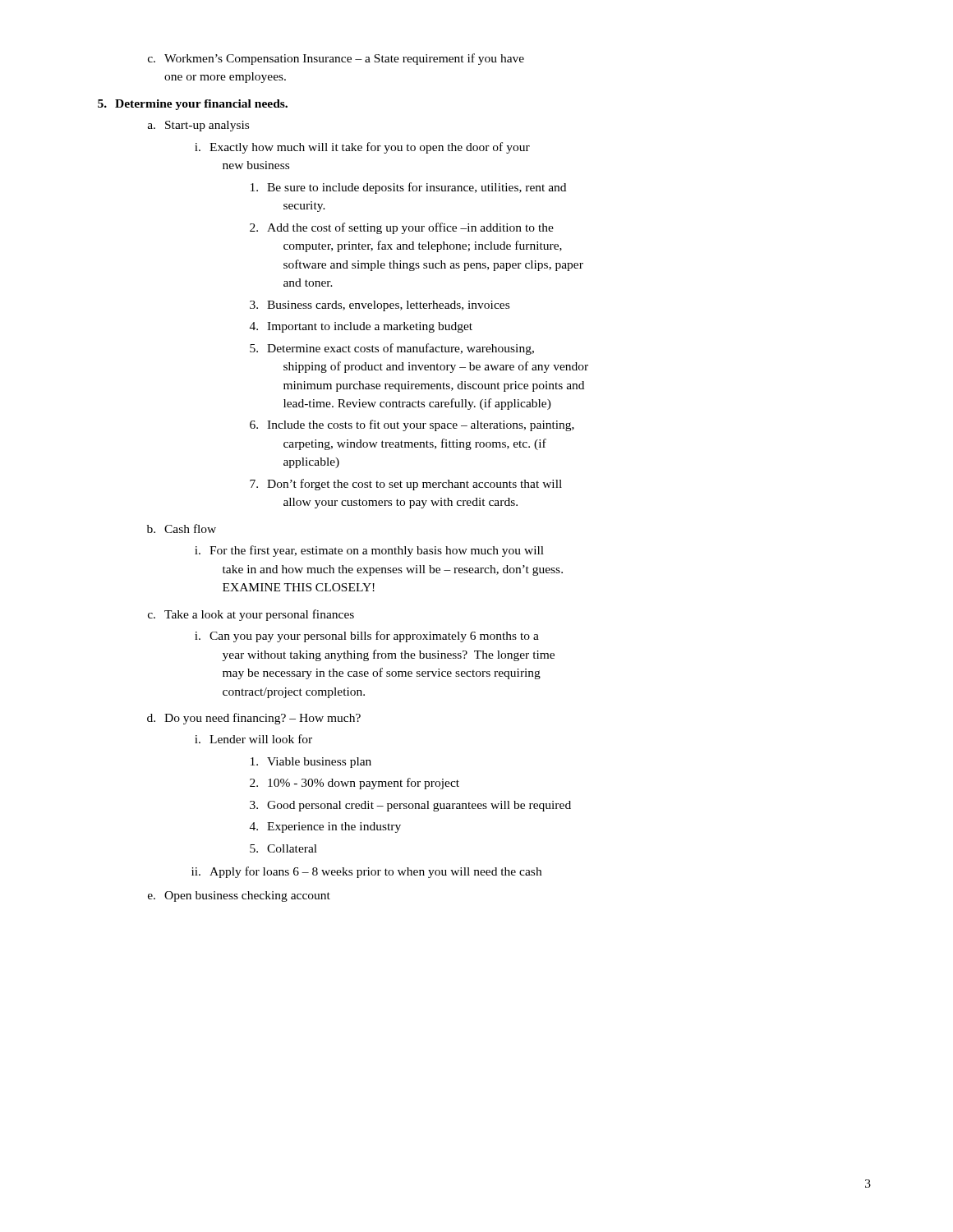This screenshot has height=1232, width=953.
Task: Locate the list item containing "3. Business cards, envelopes, letterheads, invoices"
Action: coord(380,306)
